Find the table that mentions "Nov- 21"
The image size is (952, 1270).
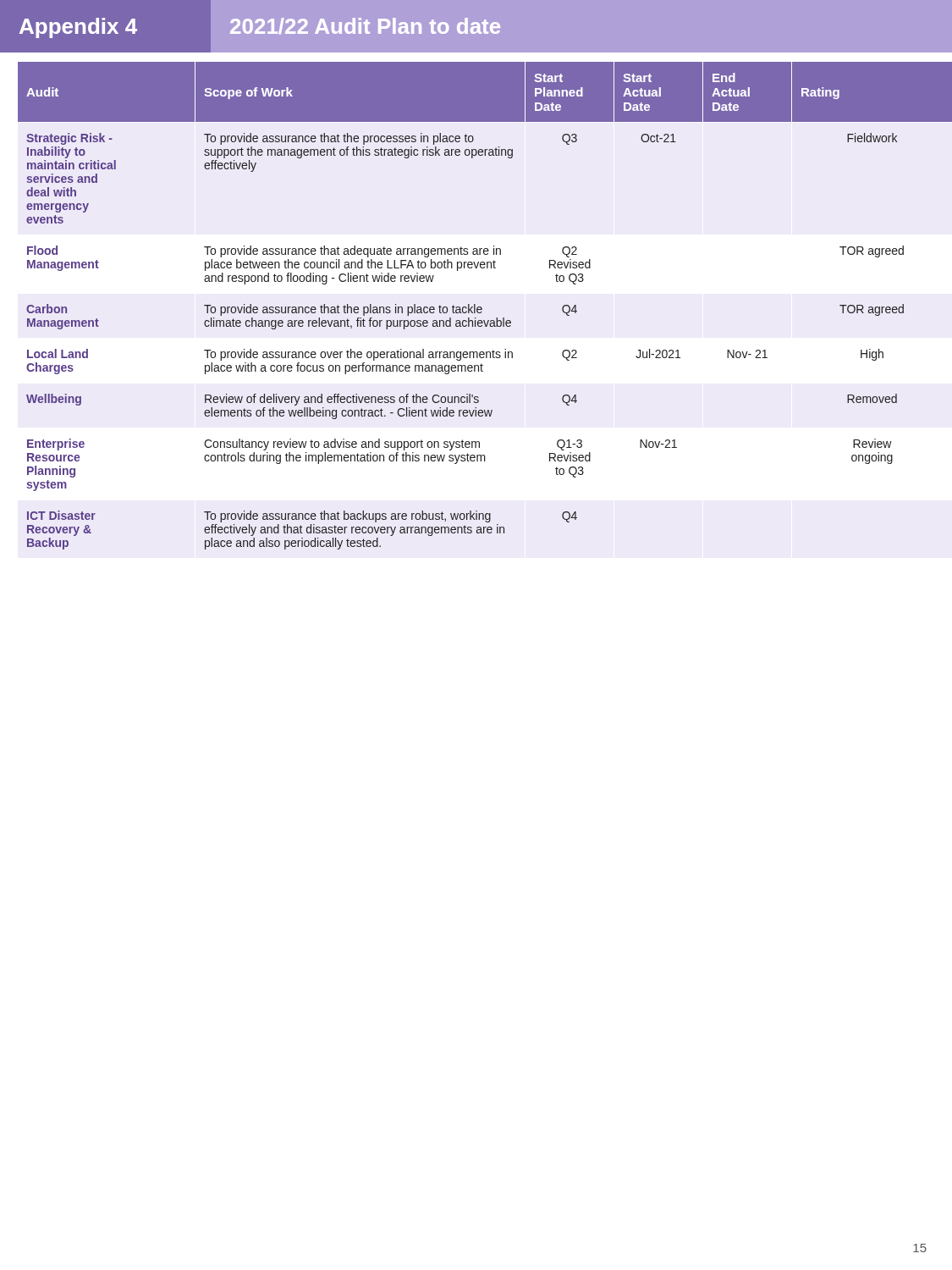tap(476, 310)
